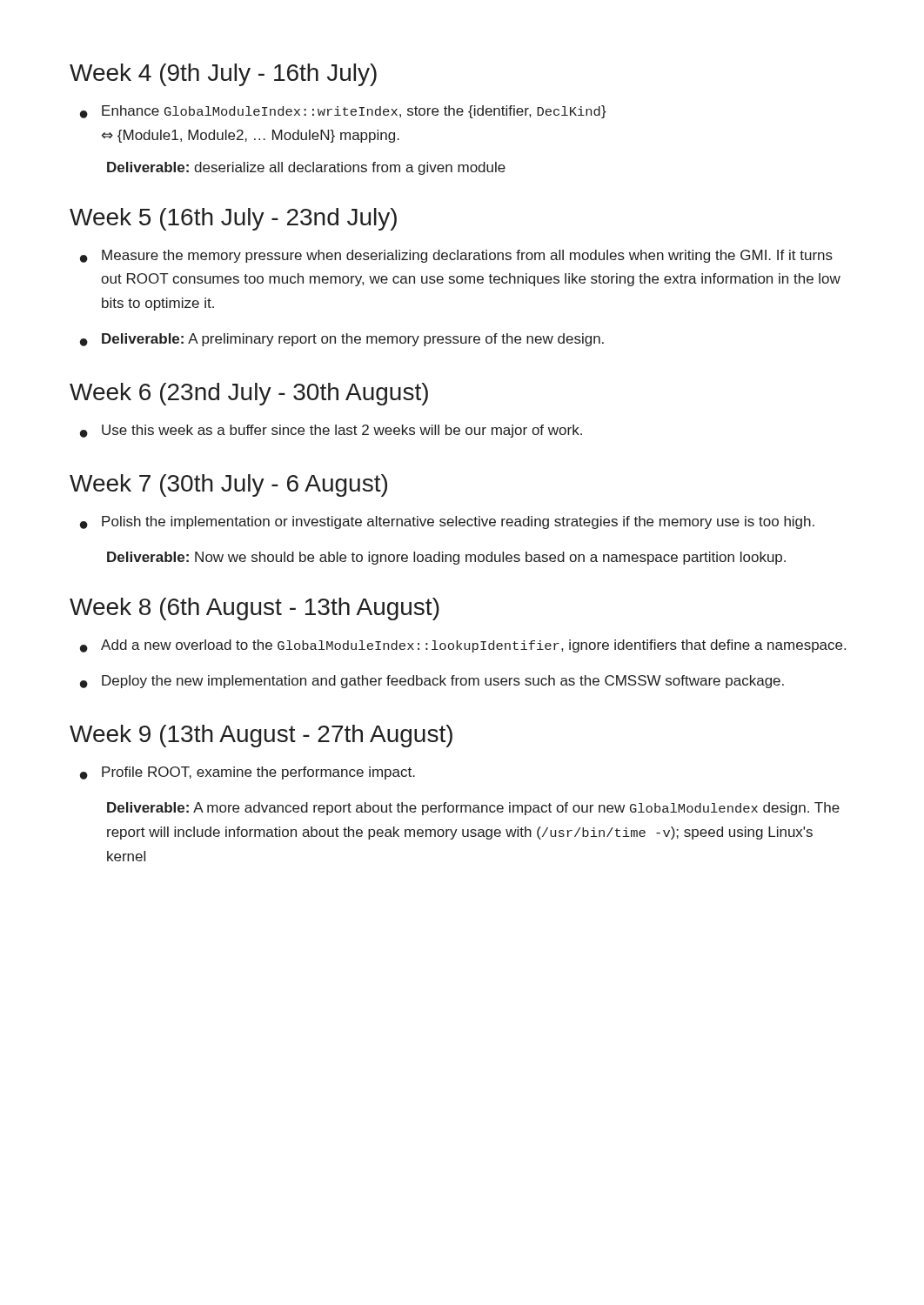
Task: Where is the passage that starts "● Enhance GlobalModuleIndex::writeIndex,"?
Action: coord(342,123)
